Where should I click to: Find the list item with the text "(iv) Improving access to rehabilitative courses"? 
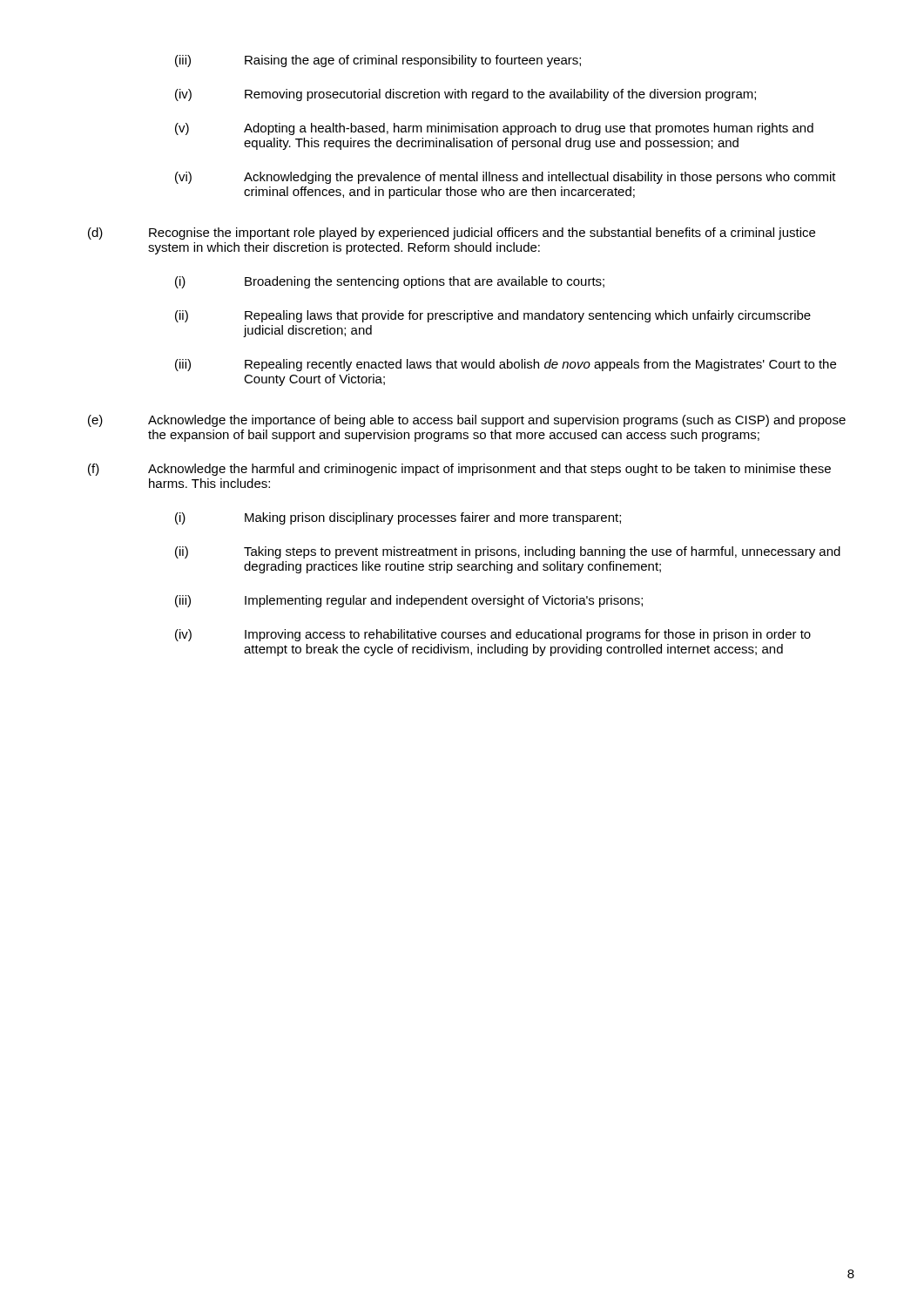coord(514,641)
